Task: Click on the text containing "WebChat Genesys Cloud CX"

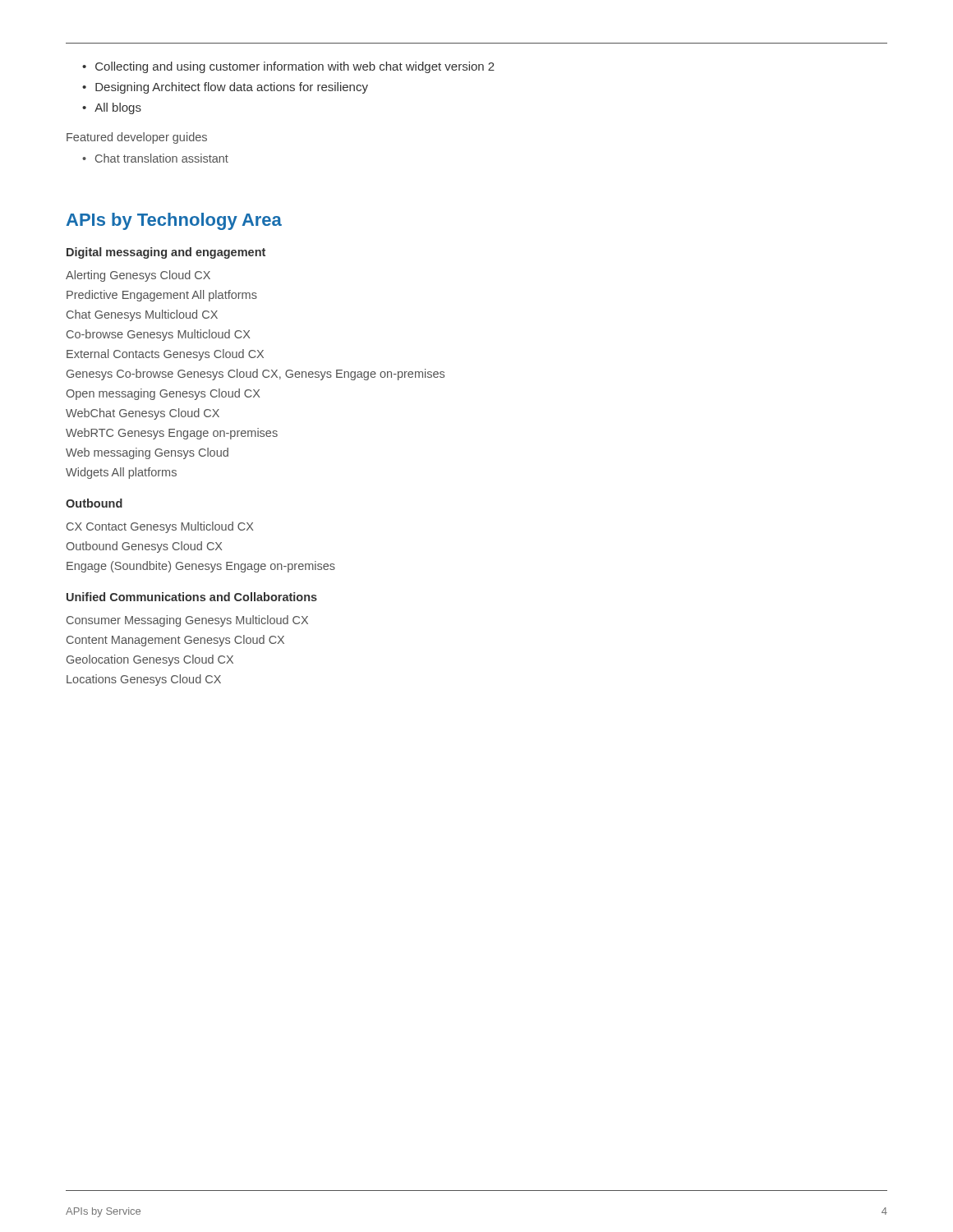Action: pyautogui.click(x=143, y=413)
